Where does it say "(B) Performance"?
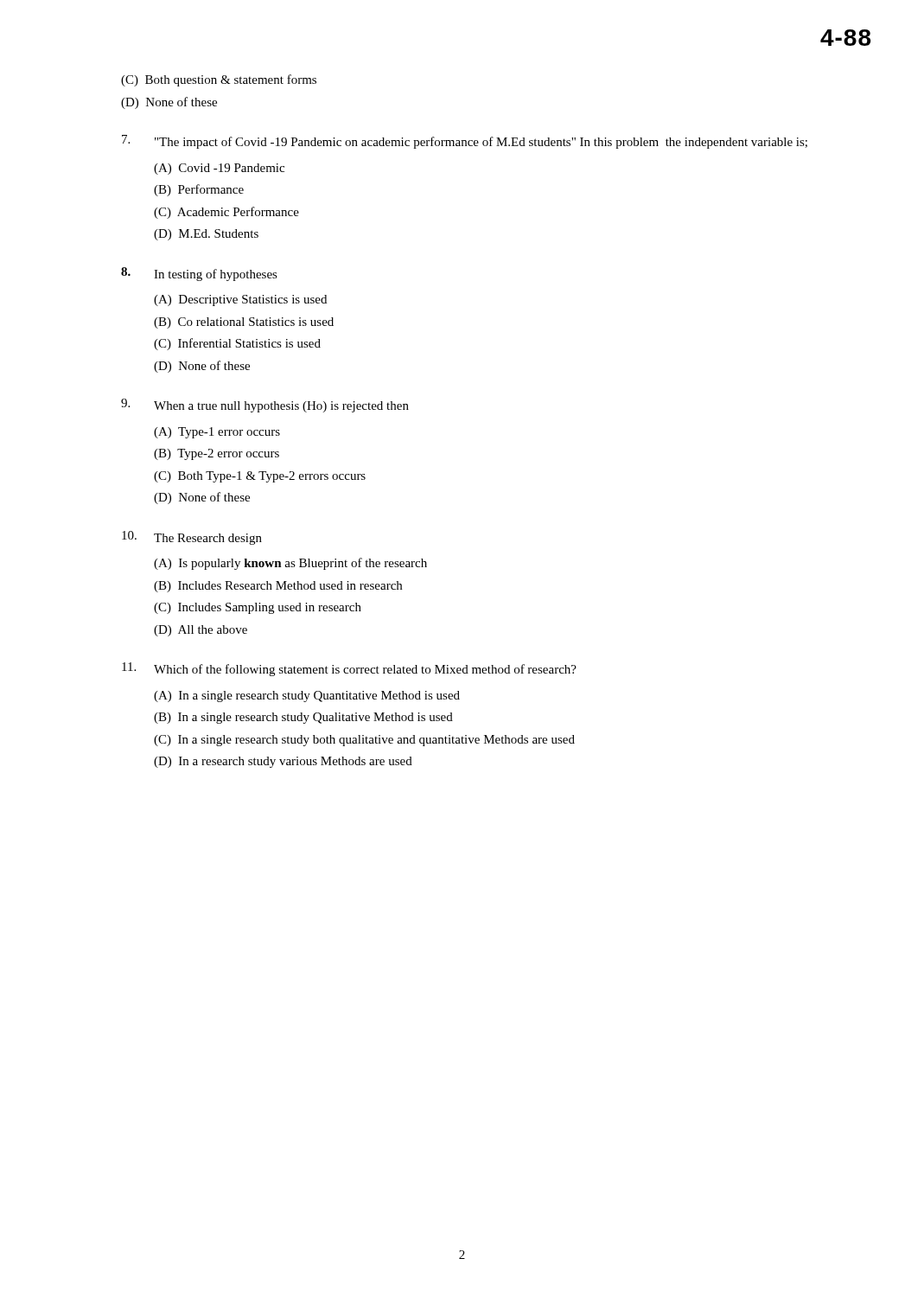The height and width of the screenshot is (1297, 924). click(x=199, y=189)
